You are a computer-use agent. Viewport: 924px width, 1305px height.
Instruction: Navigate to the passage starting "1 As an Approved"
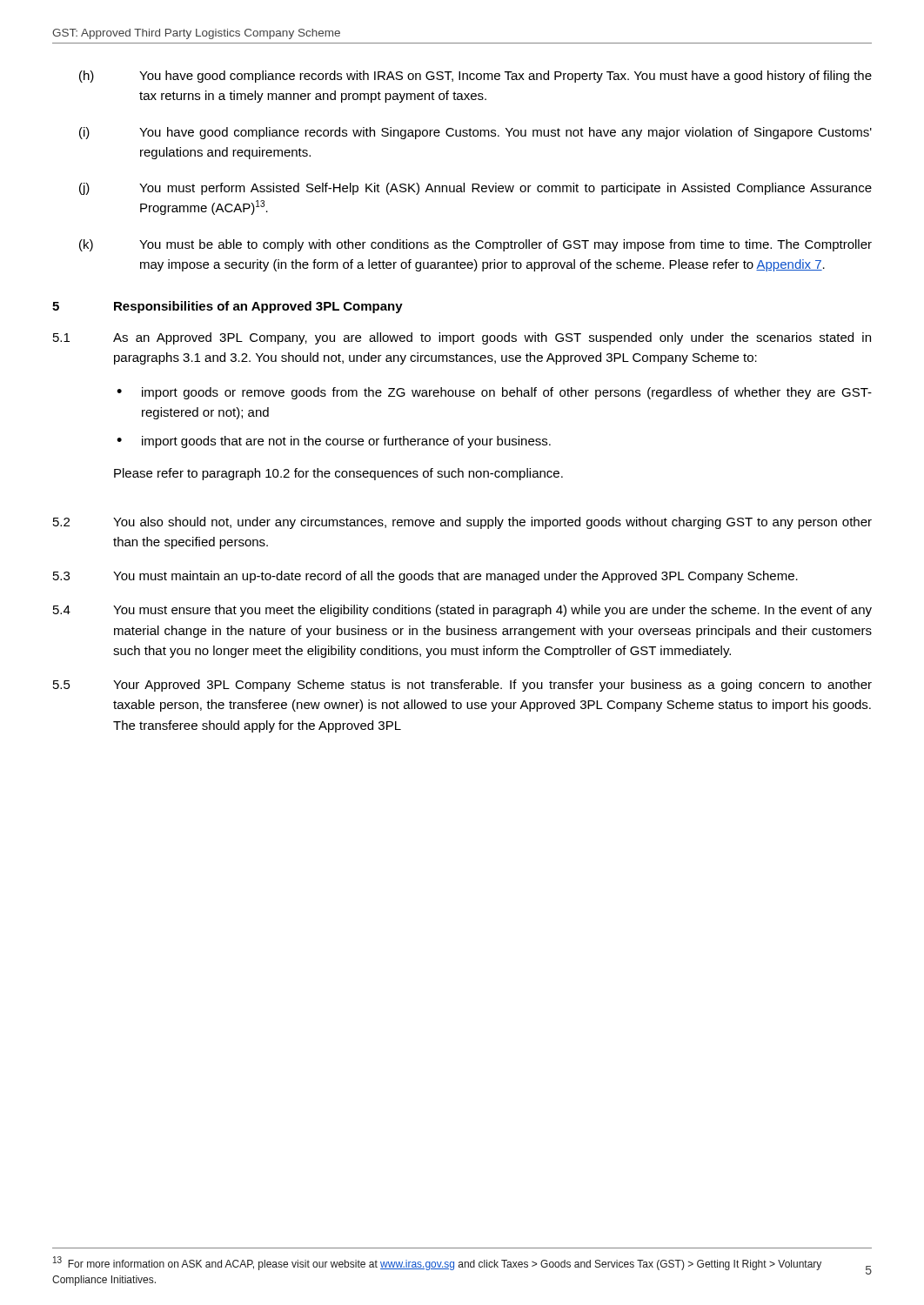point(462,347)
